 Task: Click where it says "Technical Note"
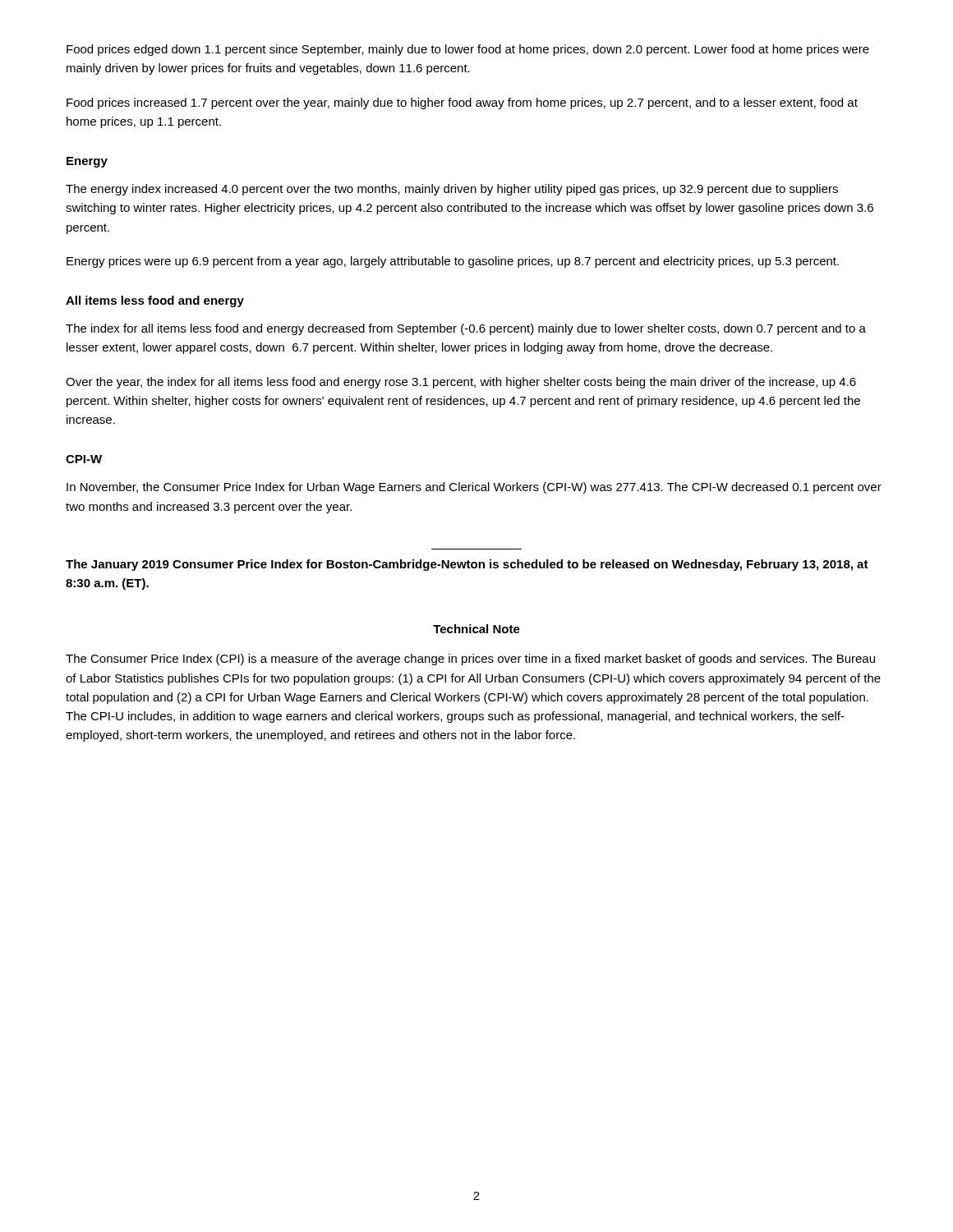point(476,629)
